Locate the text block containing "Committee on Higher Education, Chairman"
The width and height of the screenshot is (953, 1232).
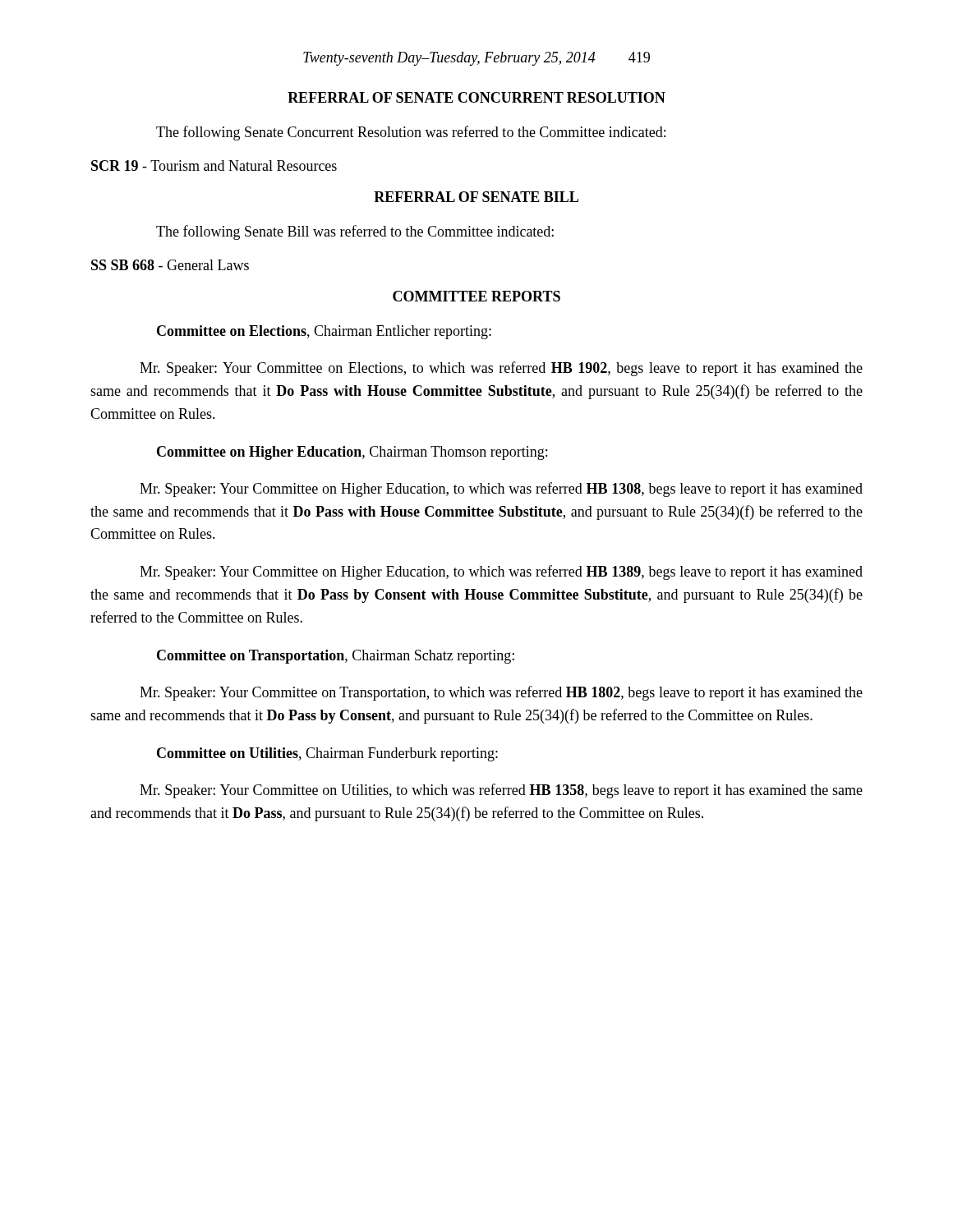pos(352,451)
